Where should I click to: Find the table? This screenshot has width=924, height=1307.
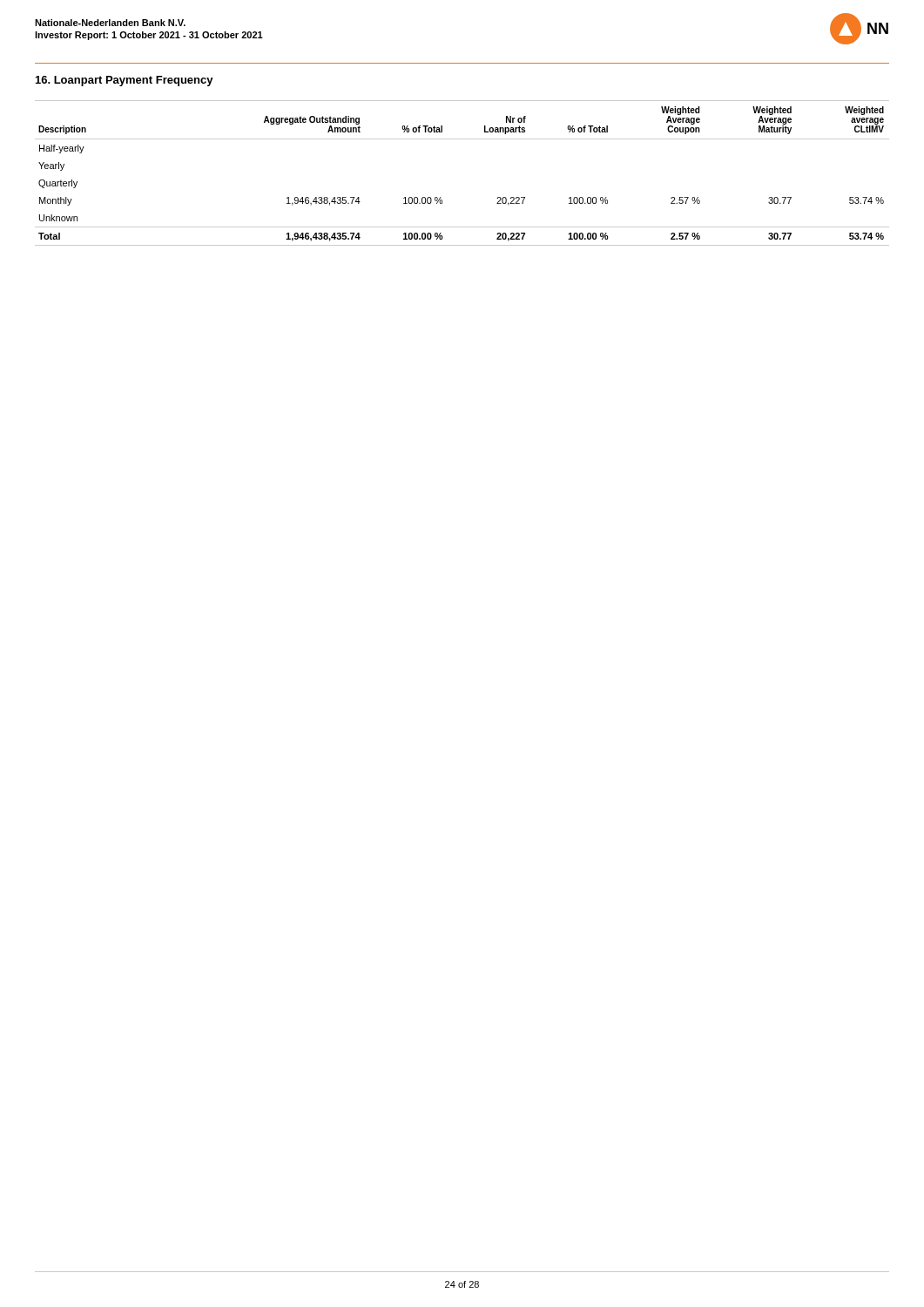pyautogui.click(x=462, y=173)
